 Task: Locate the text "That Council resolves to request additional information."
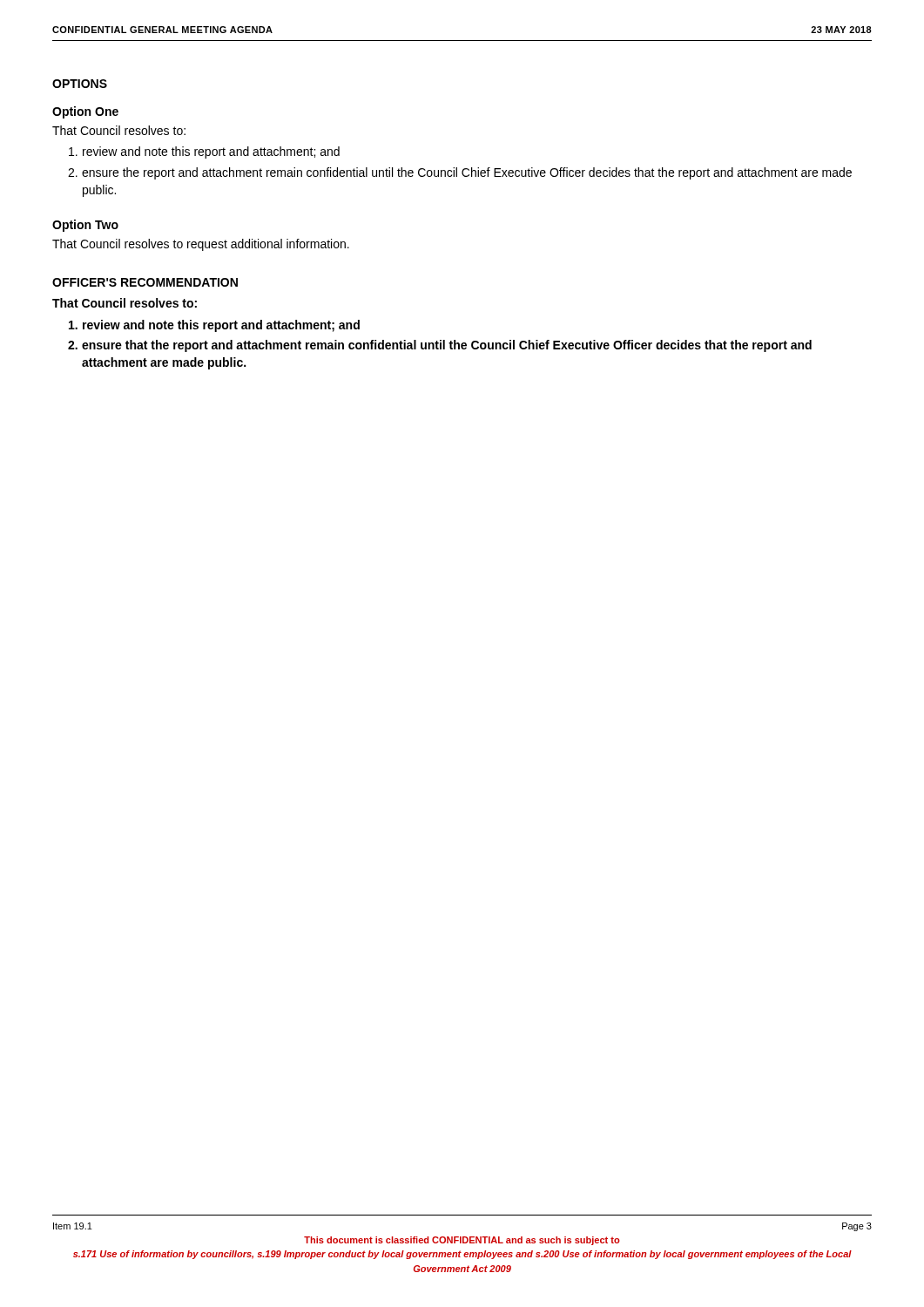pos(201,244)
